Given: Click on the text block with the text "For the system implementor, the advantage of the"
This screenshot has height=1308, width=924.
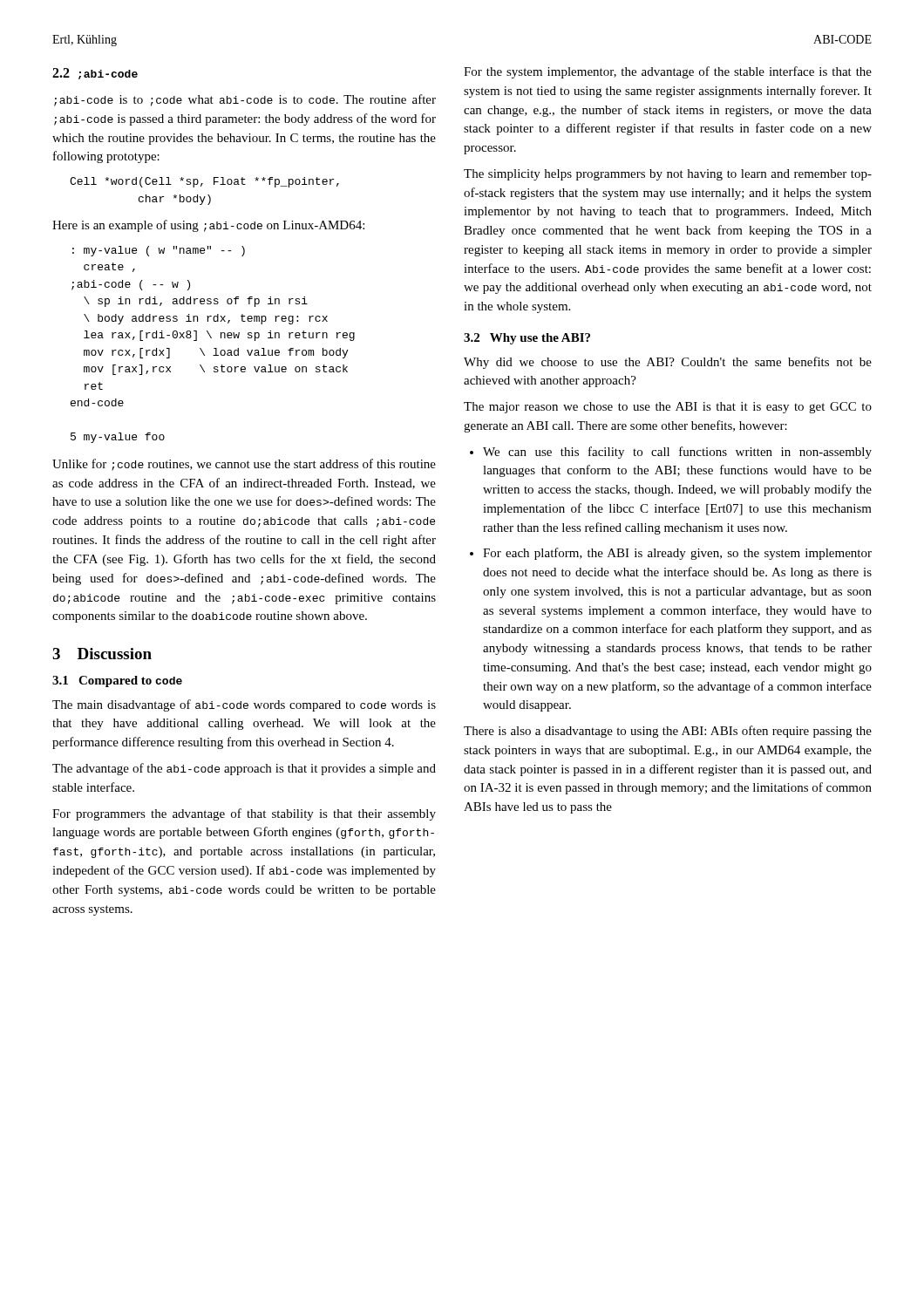Looking at the screenshot, I should (668, 190).
